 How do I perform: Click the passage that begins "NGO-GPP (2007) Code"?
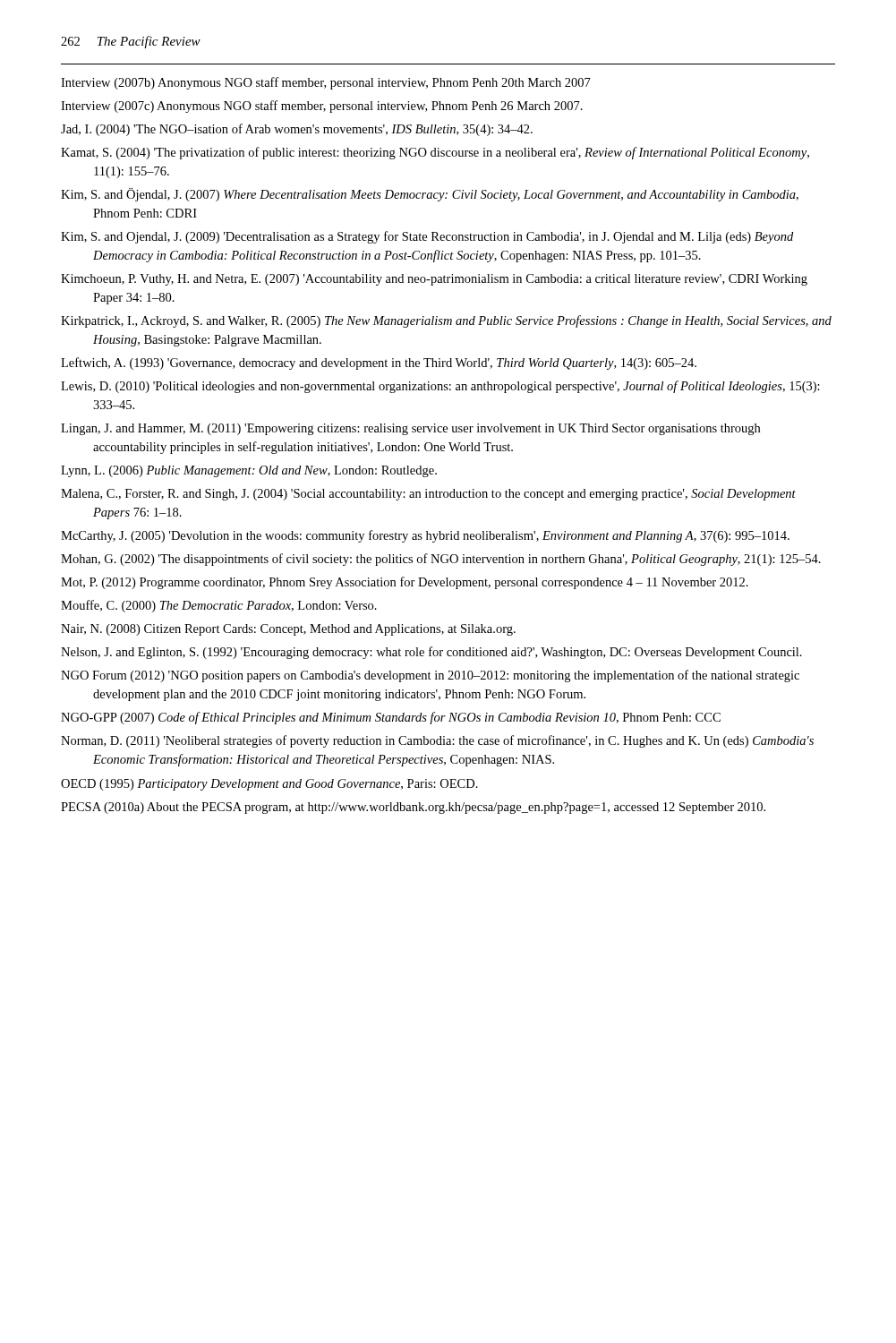pos(391,718)
